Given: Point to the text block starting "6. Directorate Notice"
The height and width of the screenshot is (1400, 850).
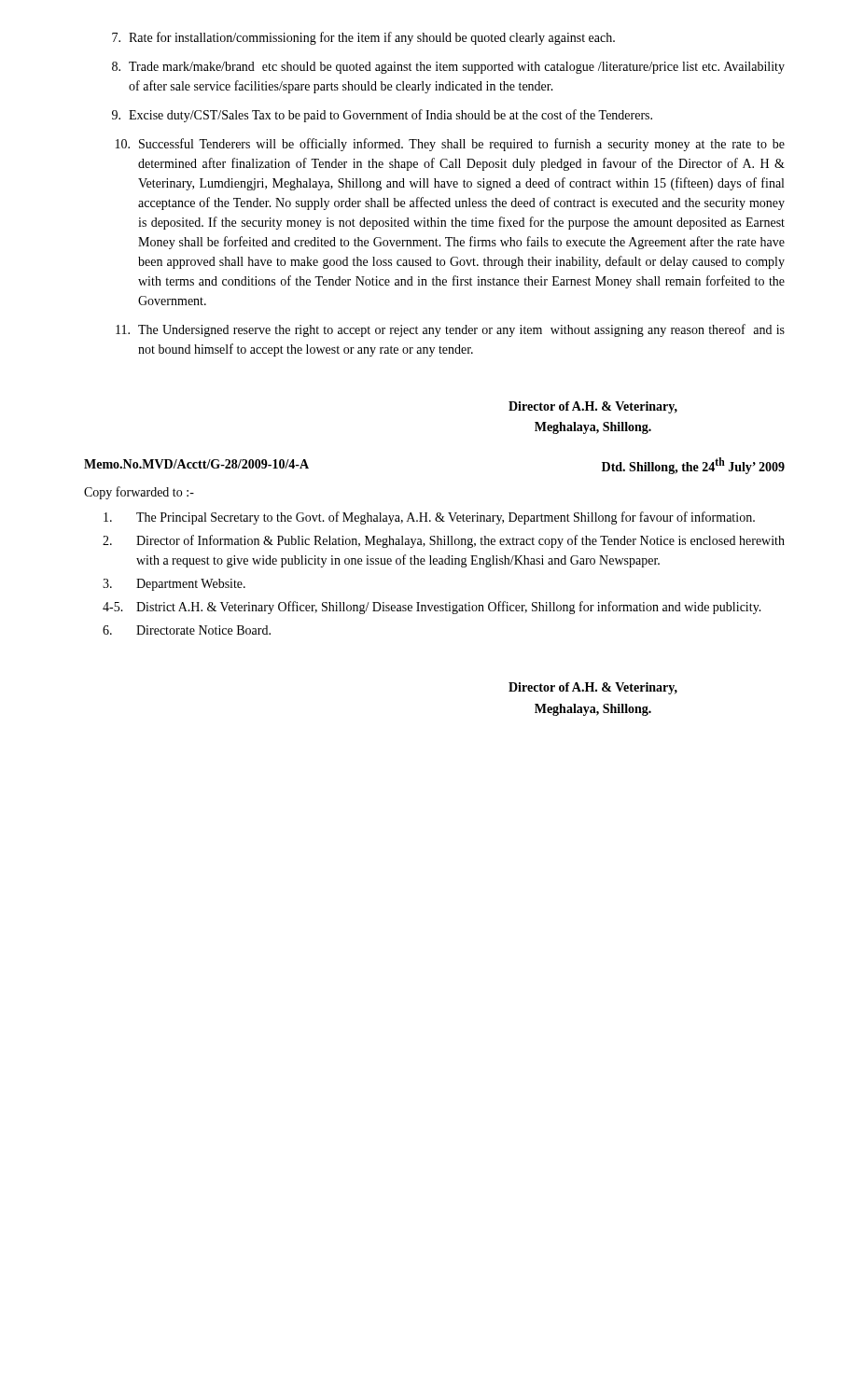Looking at the screenshot, I should pos(187,630).
